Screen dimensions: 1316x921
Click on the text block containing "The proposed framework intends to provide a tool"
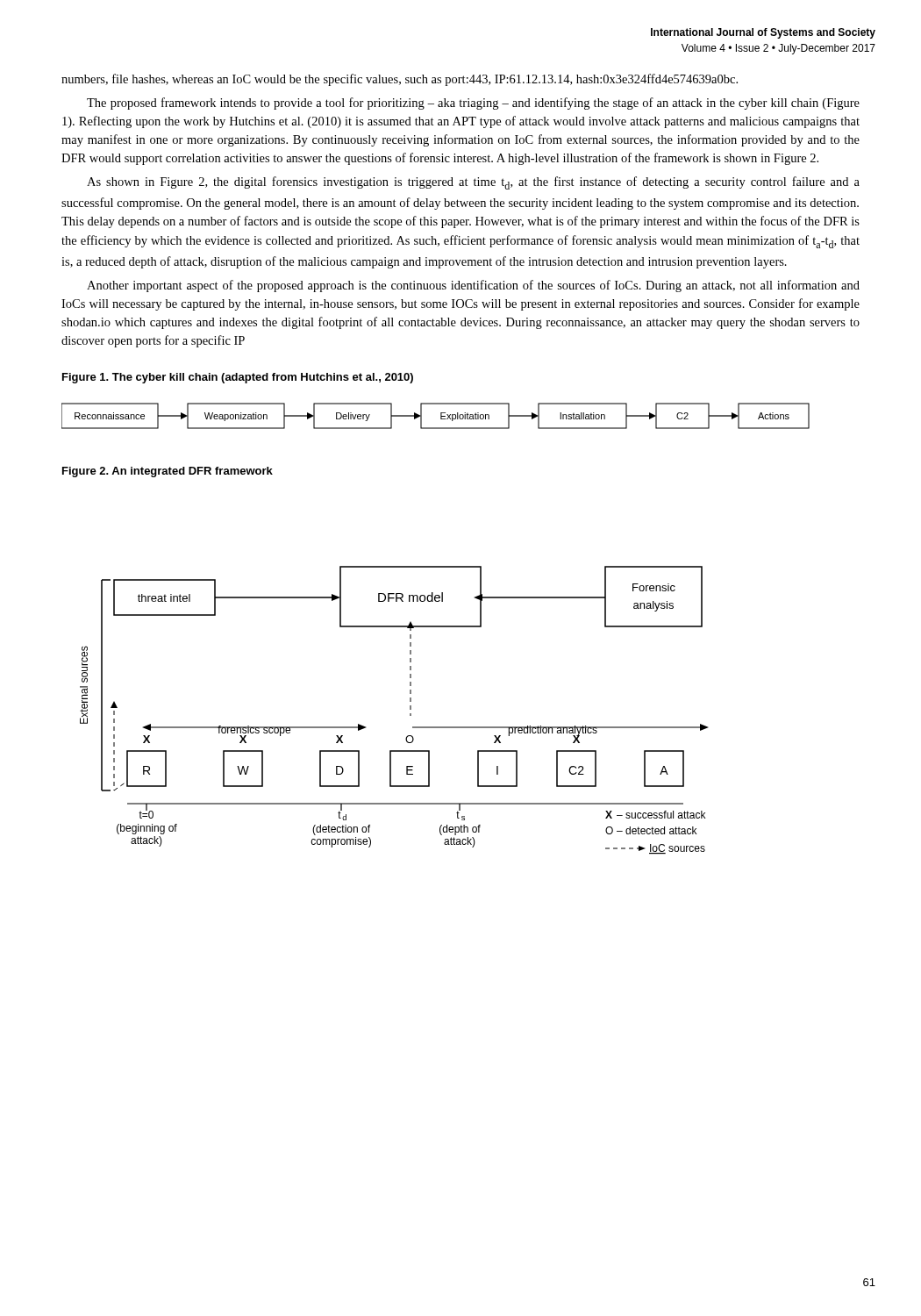(x=460, y=131)
